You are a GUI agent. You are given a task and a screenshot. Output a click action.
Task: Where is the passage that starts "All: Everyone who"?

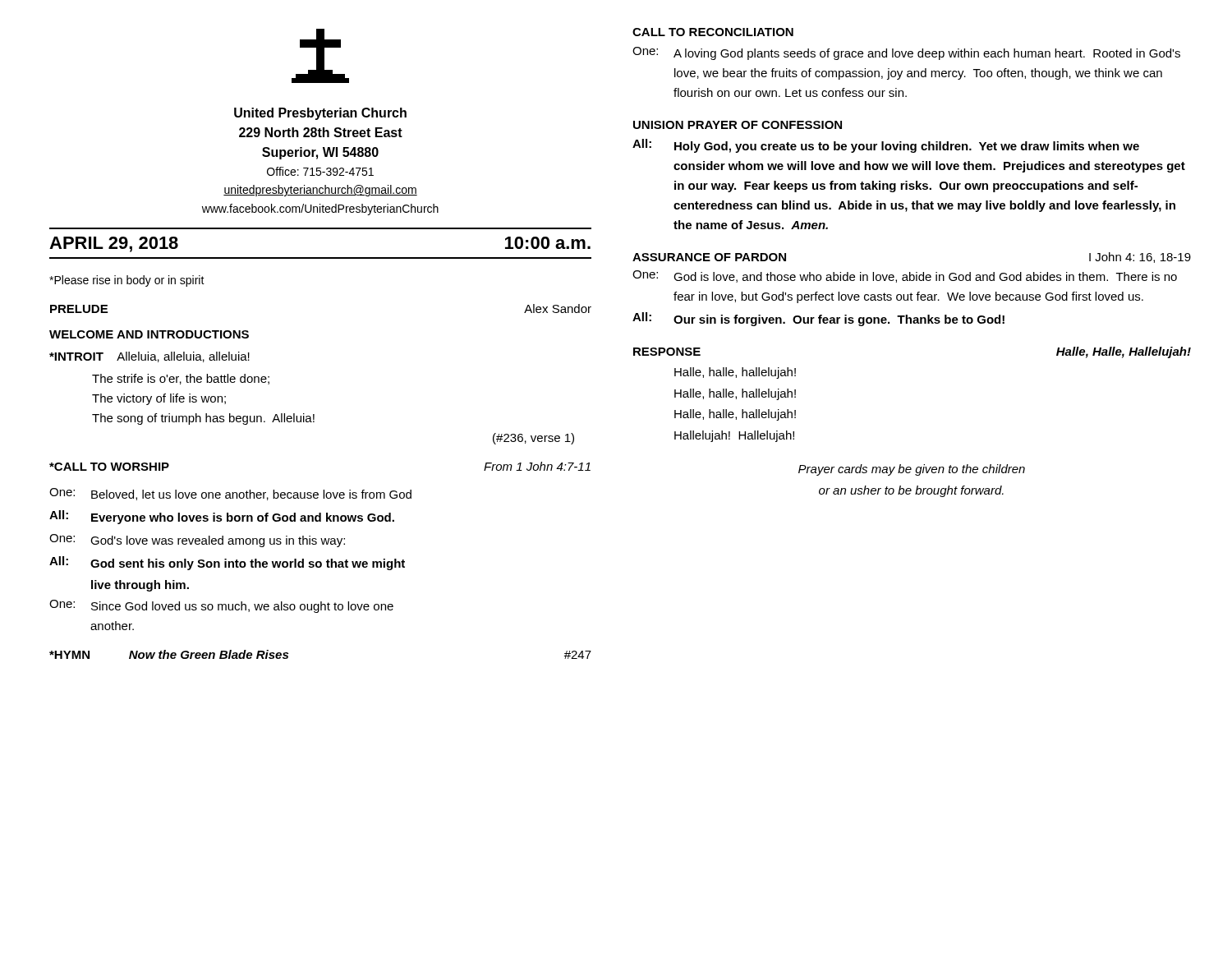[320, 517]
